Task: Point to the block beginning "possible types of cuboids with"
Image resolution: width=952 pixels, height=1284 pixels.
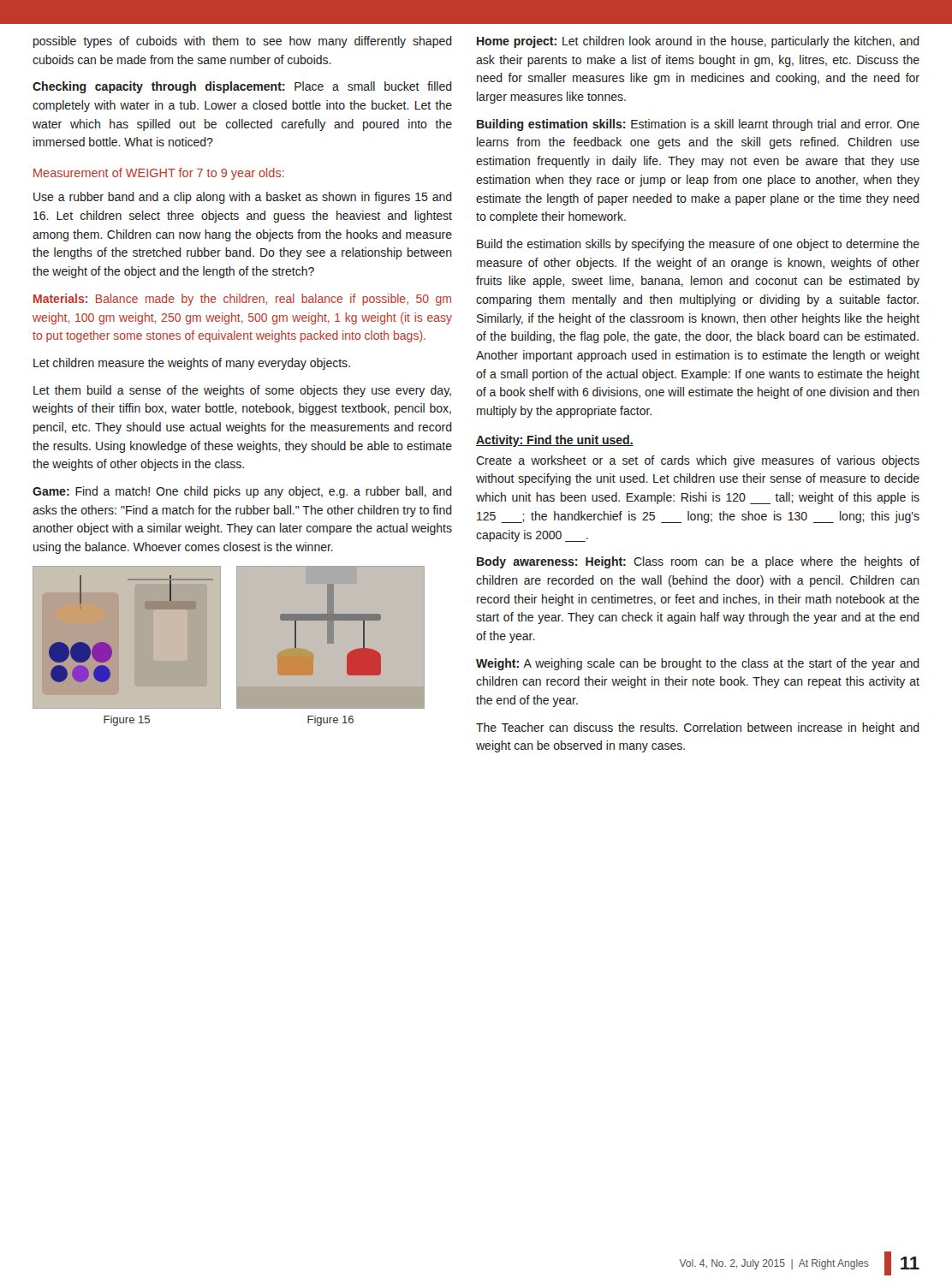Action: 242,51
